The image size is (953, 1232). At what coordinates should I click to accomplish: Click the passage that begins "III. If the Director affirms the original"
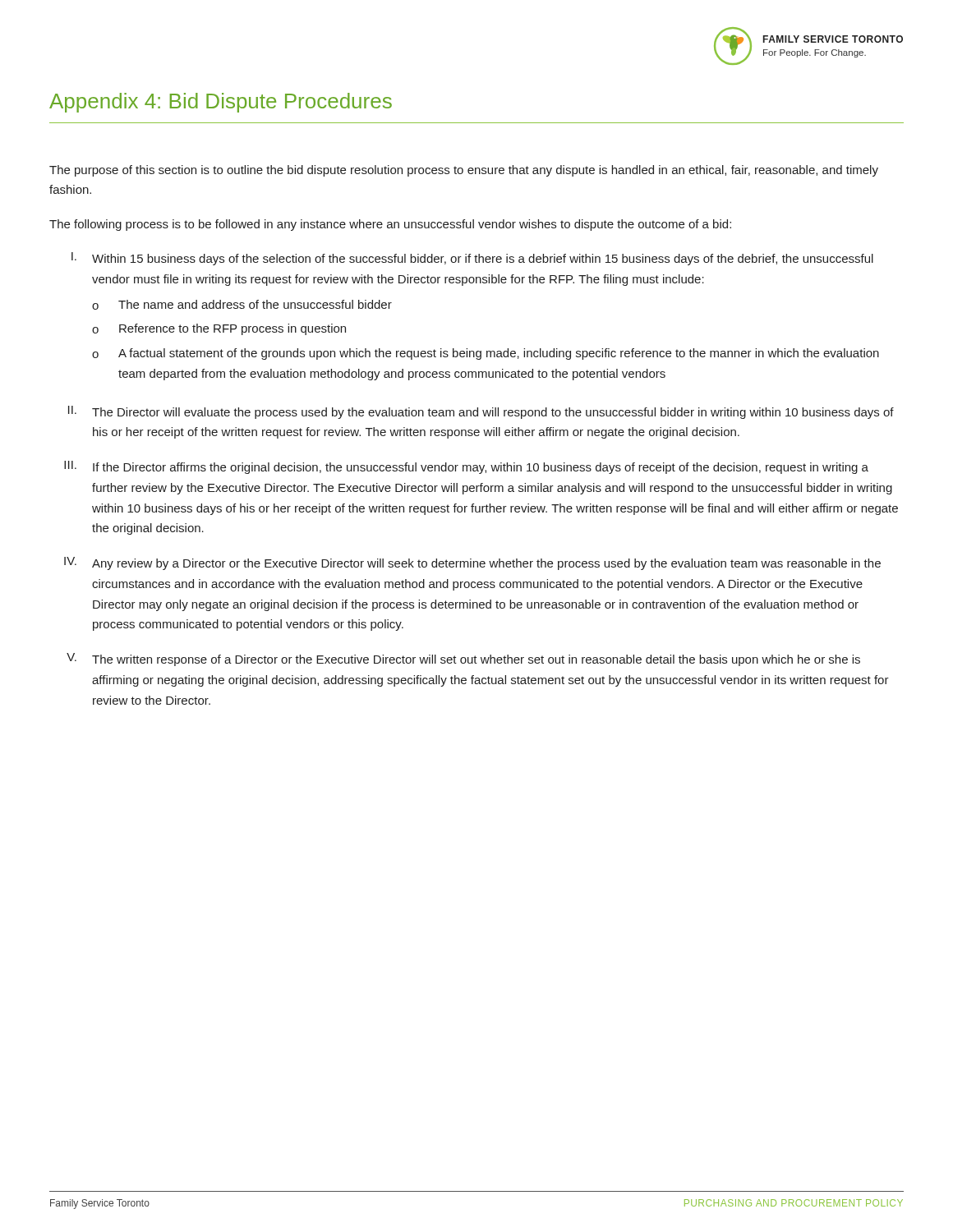[476, 498]
